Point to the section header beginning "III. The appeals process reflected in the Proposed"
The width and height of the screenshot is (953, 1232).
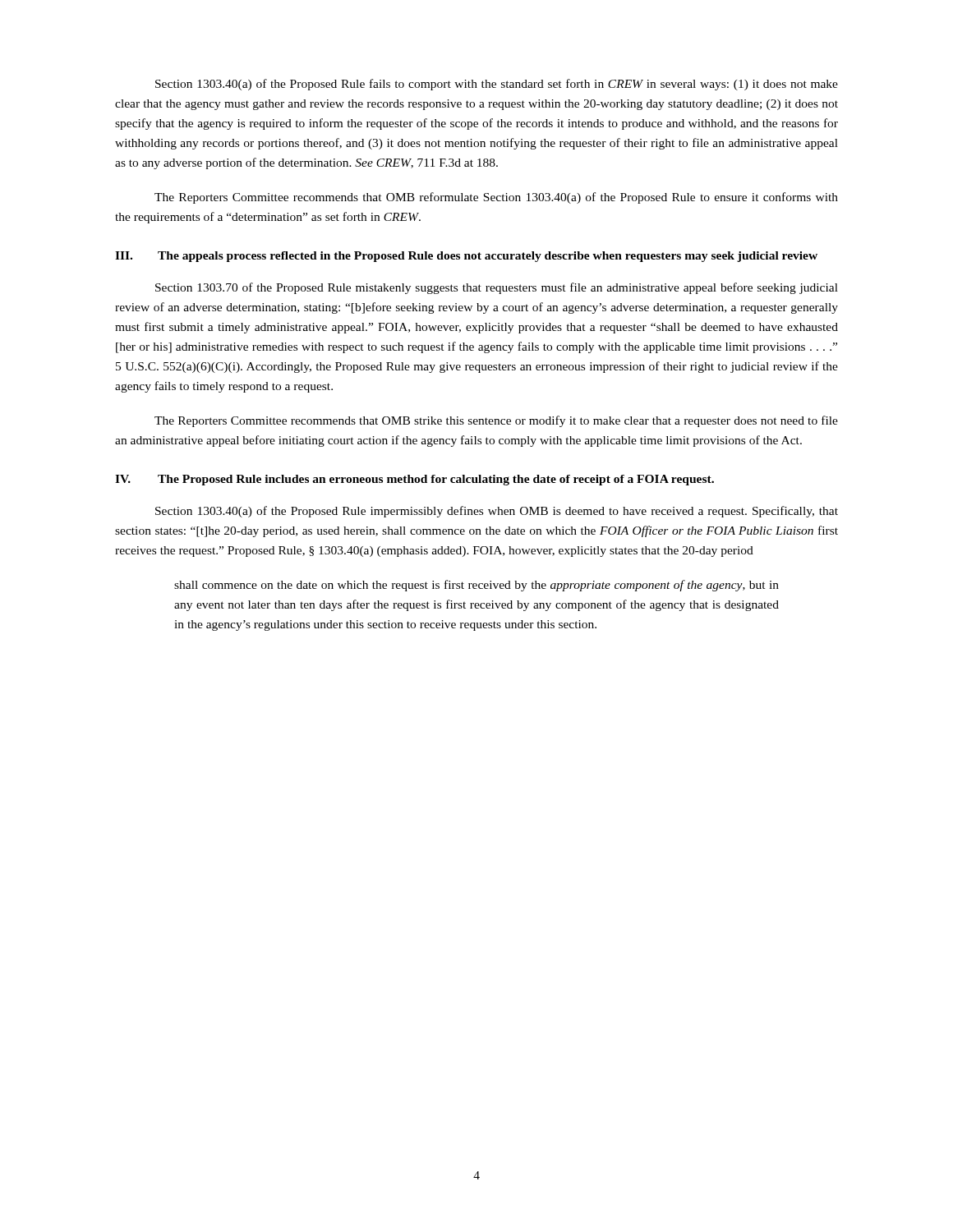pyautogui.click(x=466, y=256)
